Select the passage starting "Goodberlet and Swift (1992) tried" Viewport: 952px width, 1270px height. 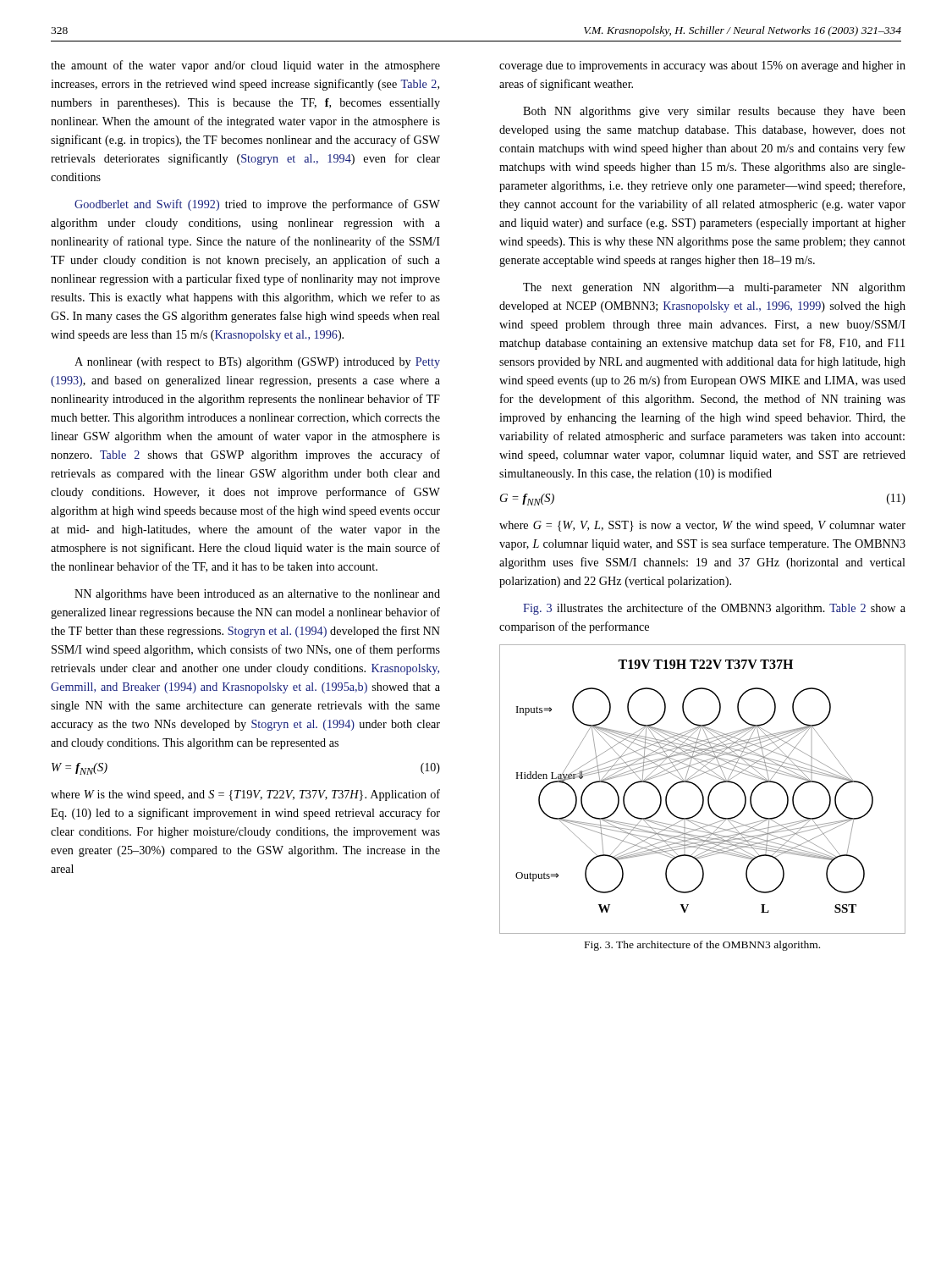coord(245,269)
